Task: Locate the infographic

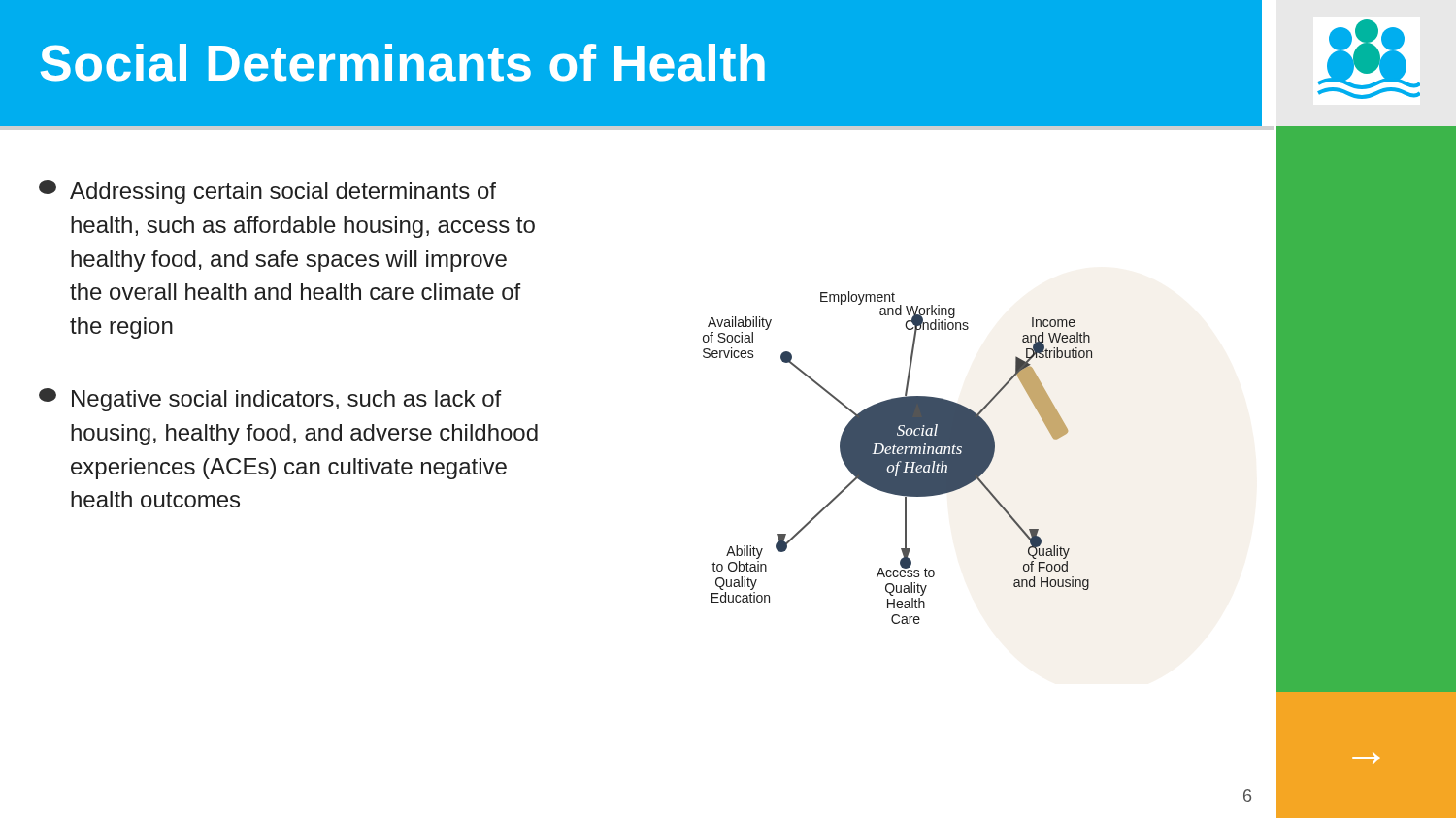Action: pyautogui.click(x=927, y=427)
